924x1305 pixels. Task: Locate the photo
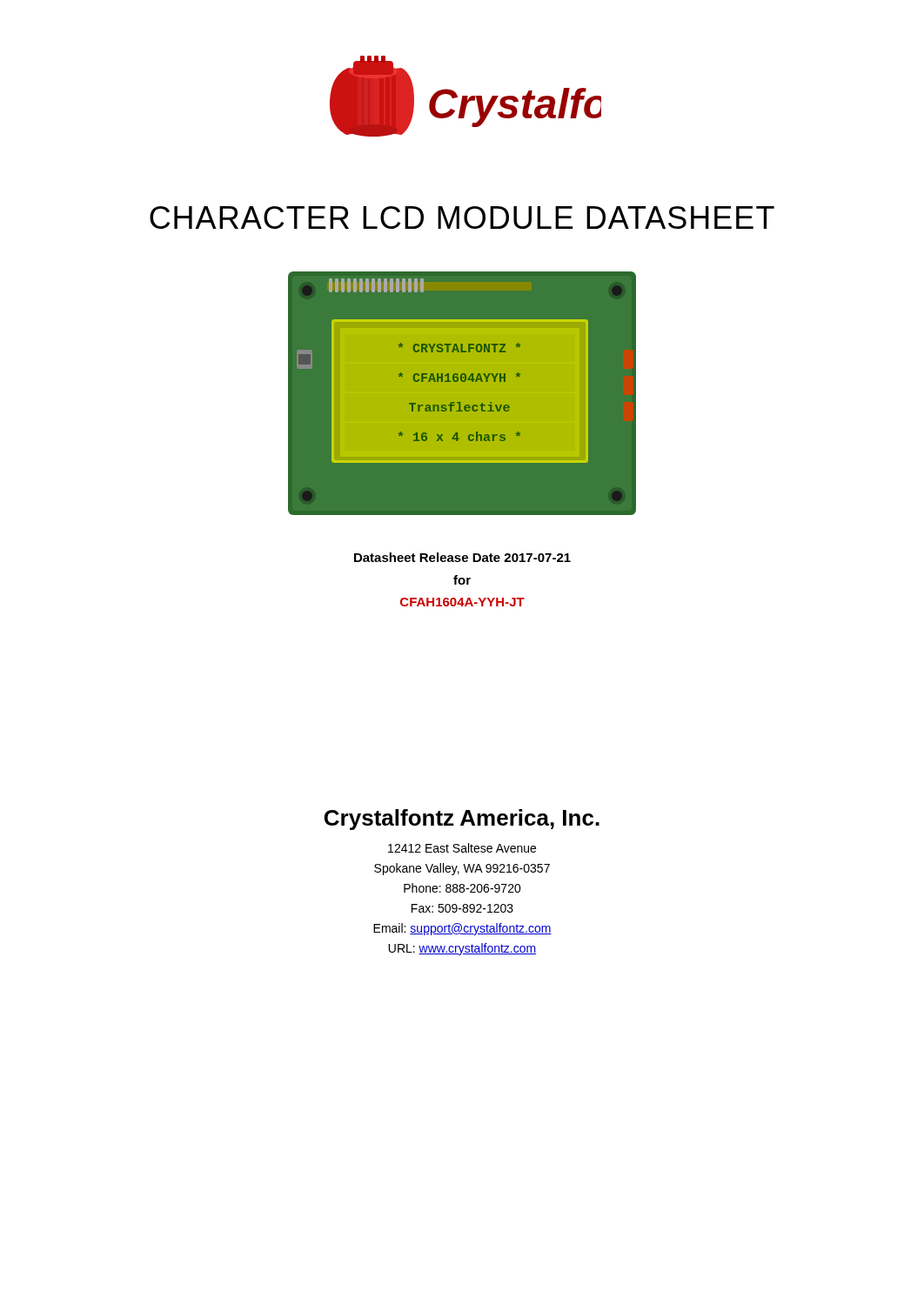coord(462,393)
